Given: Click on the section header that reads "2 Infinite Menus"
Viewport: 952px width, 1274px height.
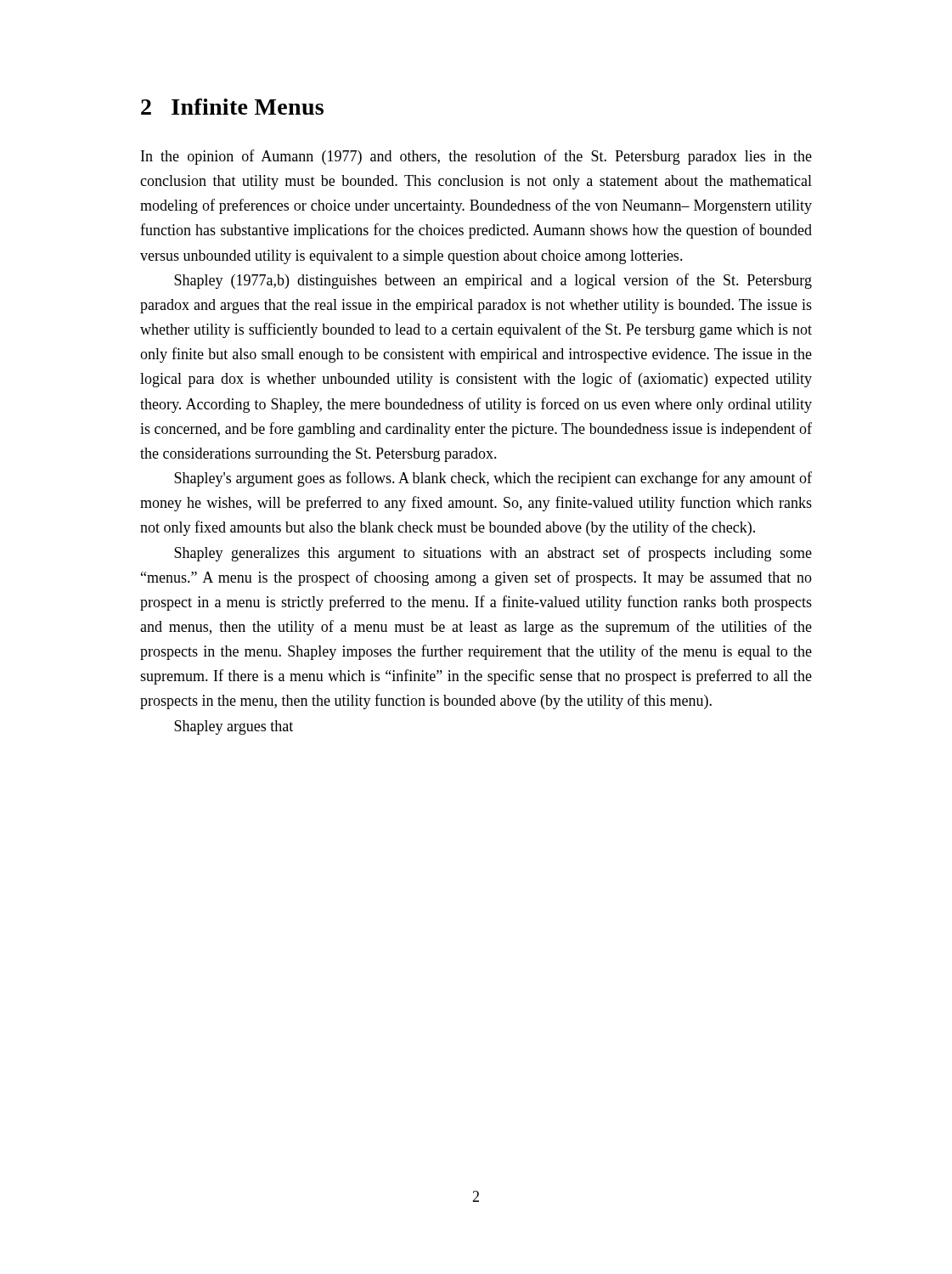Looking at the screenshot, I should [x=232, y=107].
